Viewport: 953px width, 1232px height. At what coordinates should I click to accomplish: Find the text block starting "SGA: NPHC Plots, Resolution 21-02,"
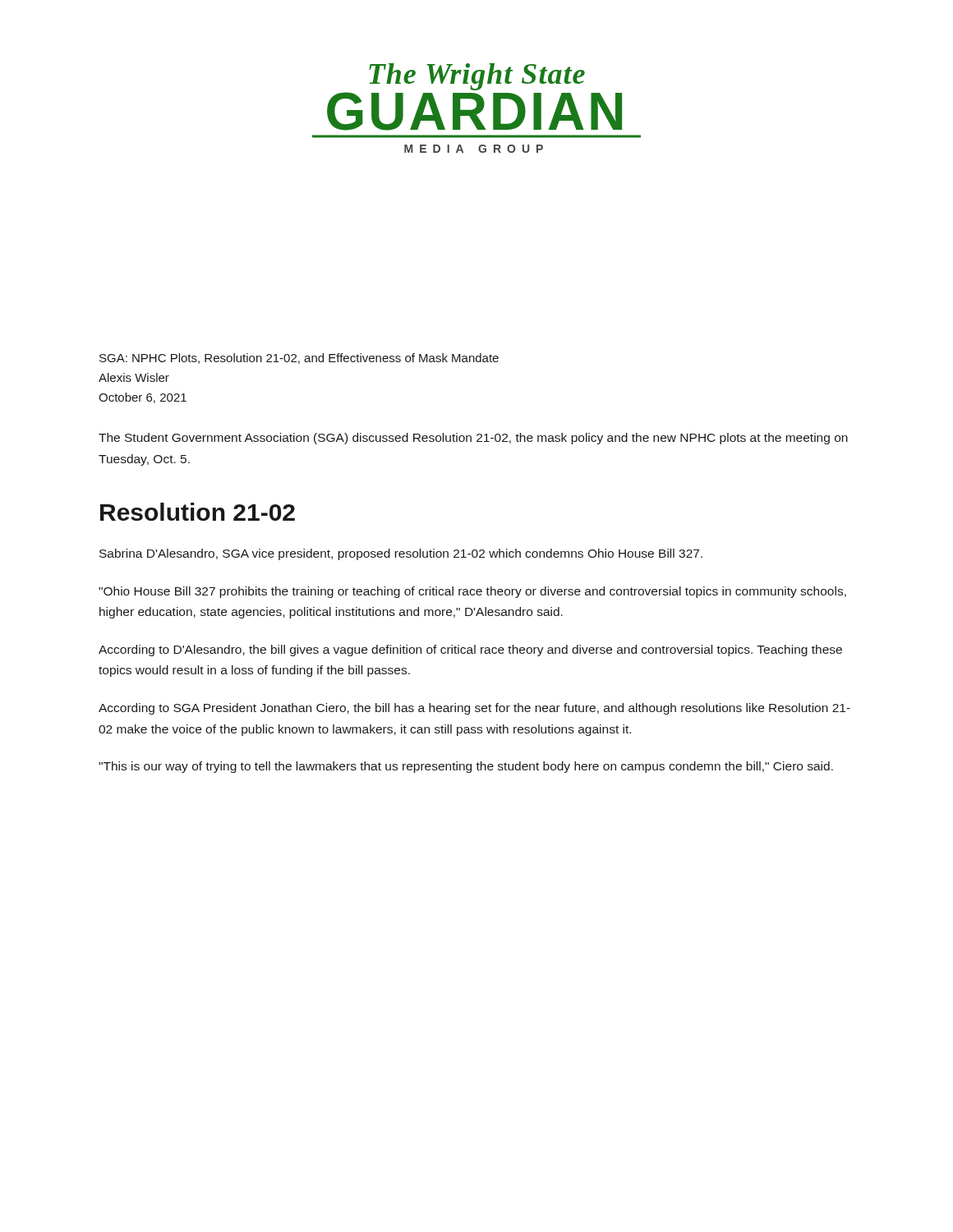(x=299, y=359)
